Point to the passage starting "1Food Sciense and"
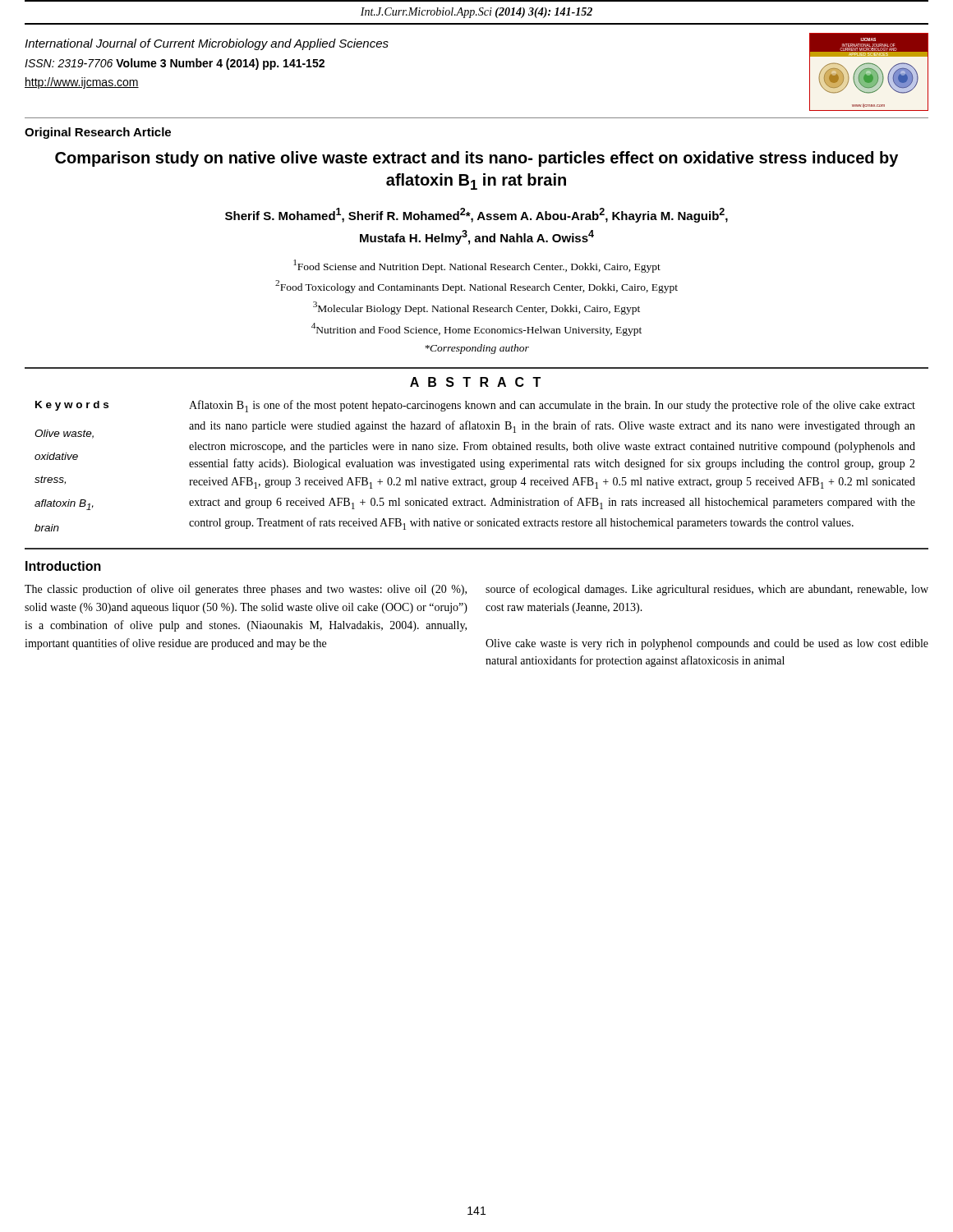 pos(476,305)
